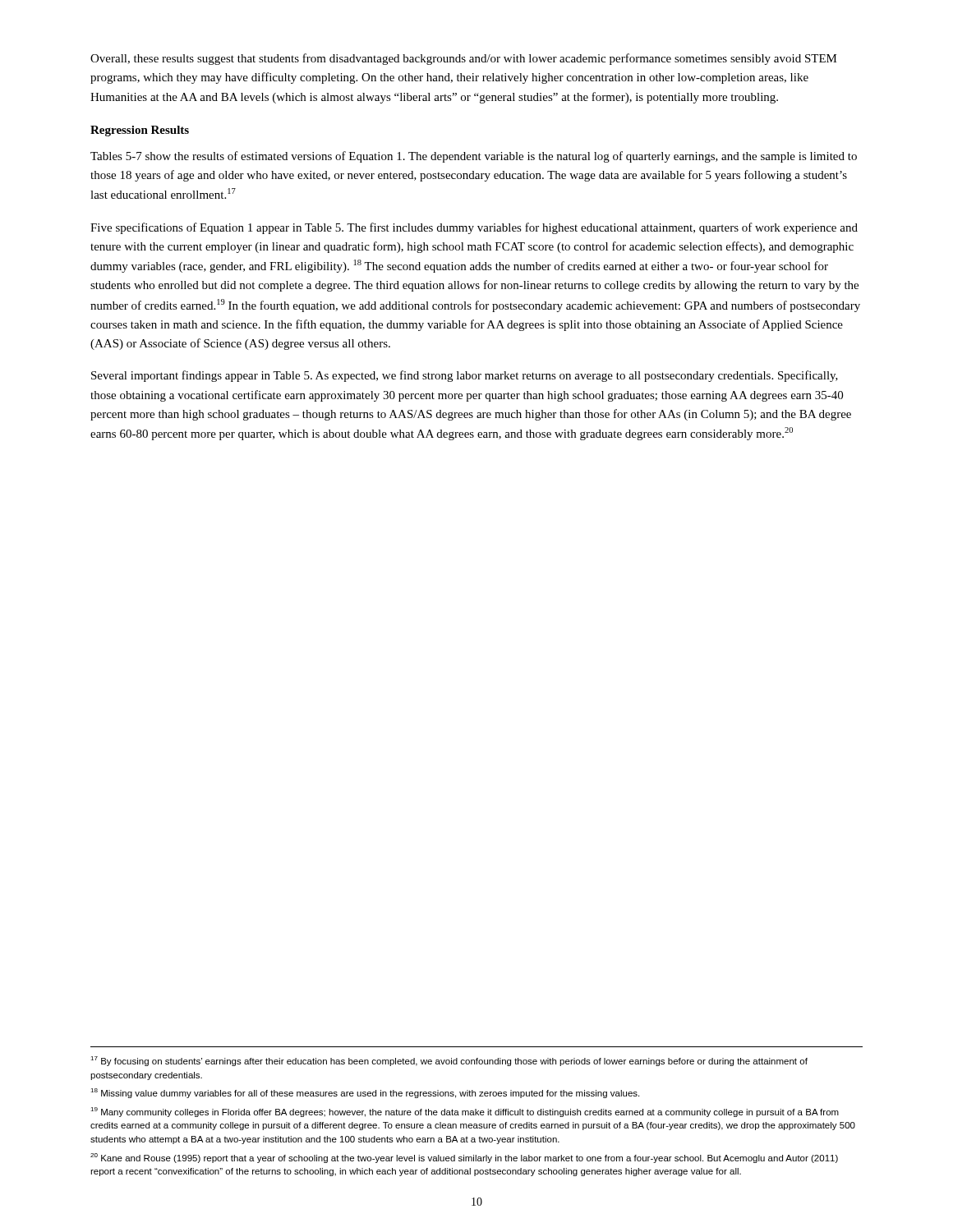Click the passage that begins "19 Many community colleges"
Image resolution: width=953 pixels, height=1232 pixels.
click(x=473, y=1125)
